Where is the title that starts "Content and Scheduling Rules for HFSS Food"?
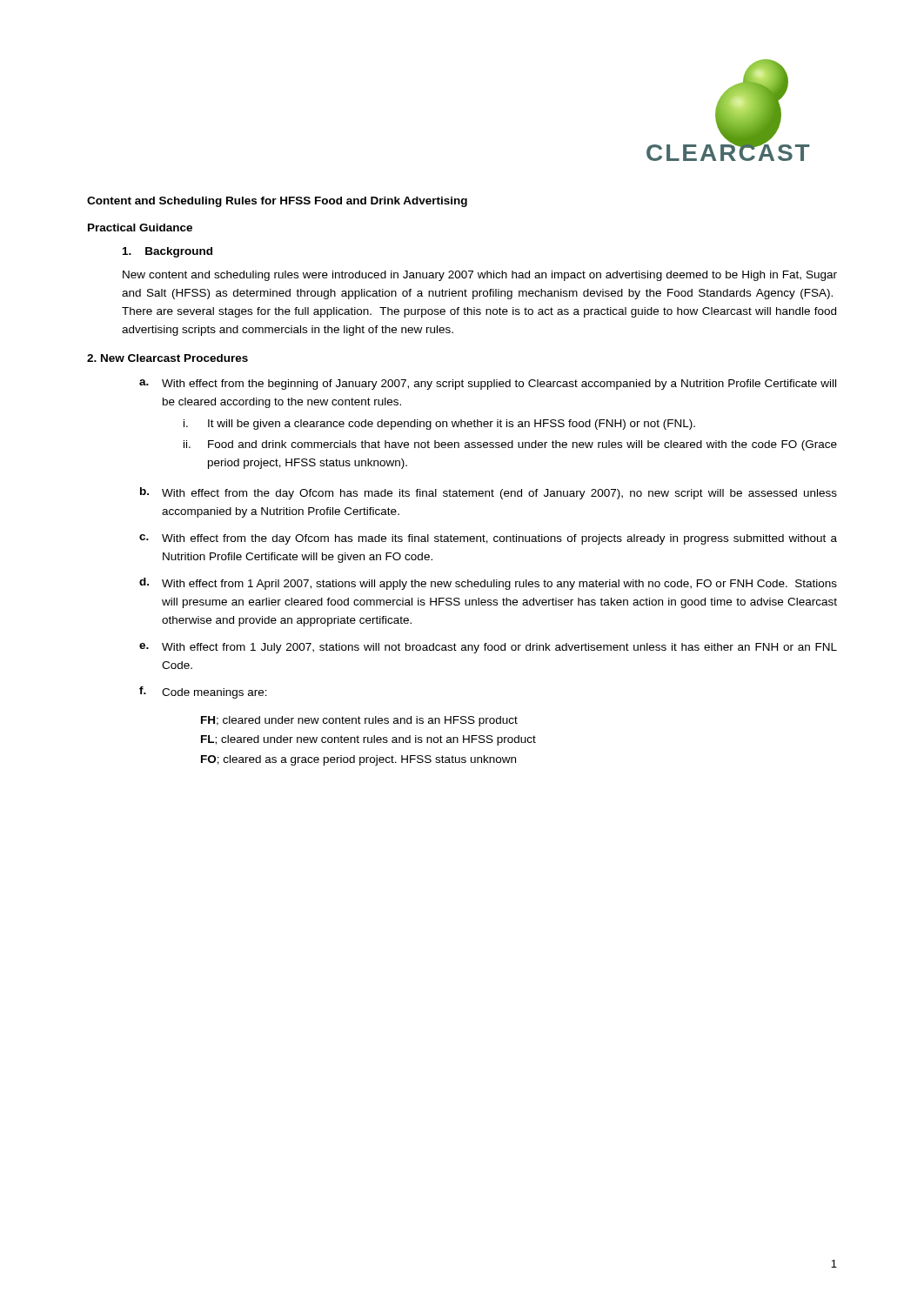Viewport: 924px width, 1305px height. click(x=277, y=201)
